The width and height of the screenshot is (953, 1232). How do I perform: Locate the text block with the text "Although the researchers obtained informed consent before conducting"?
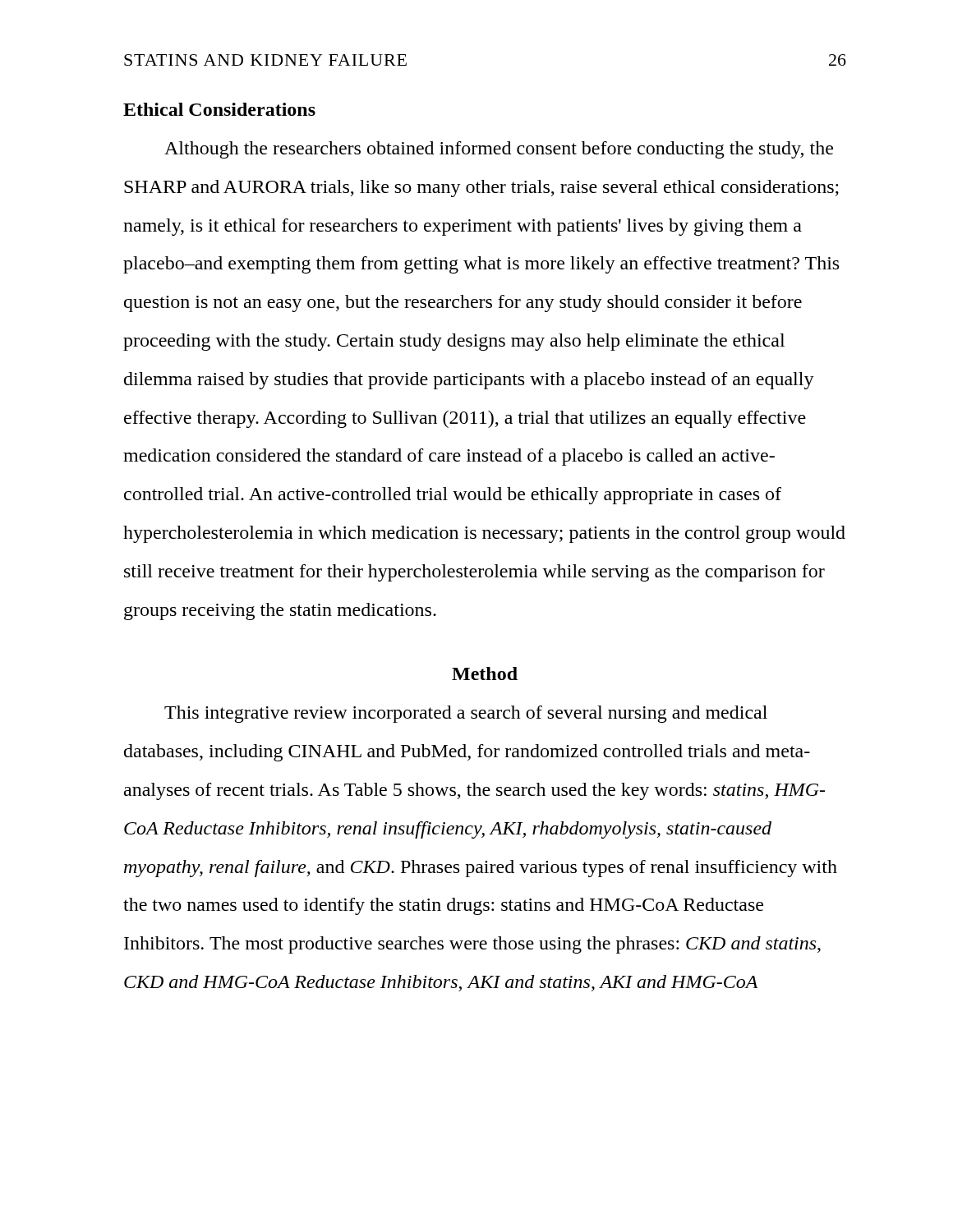coord(484,378)
